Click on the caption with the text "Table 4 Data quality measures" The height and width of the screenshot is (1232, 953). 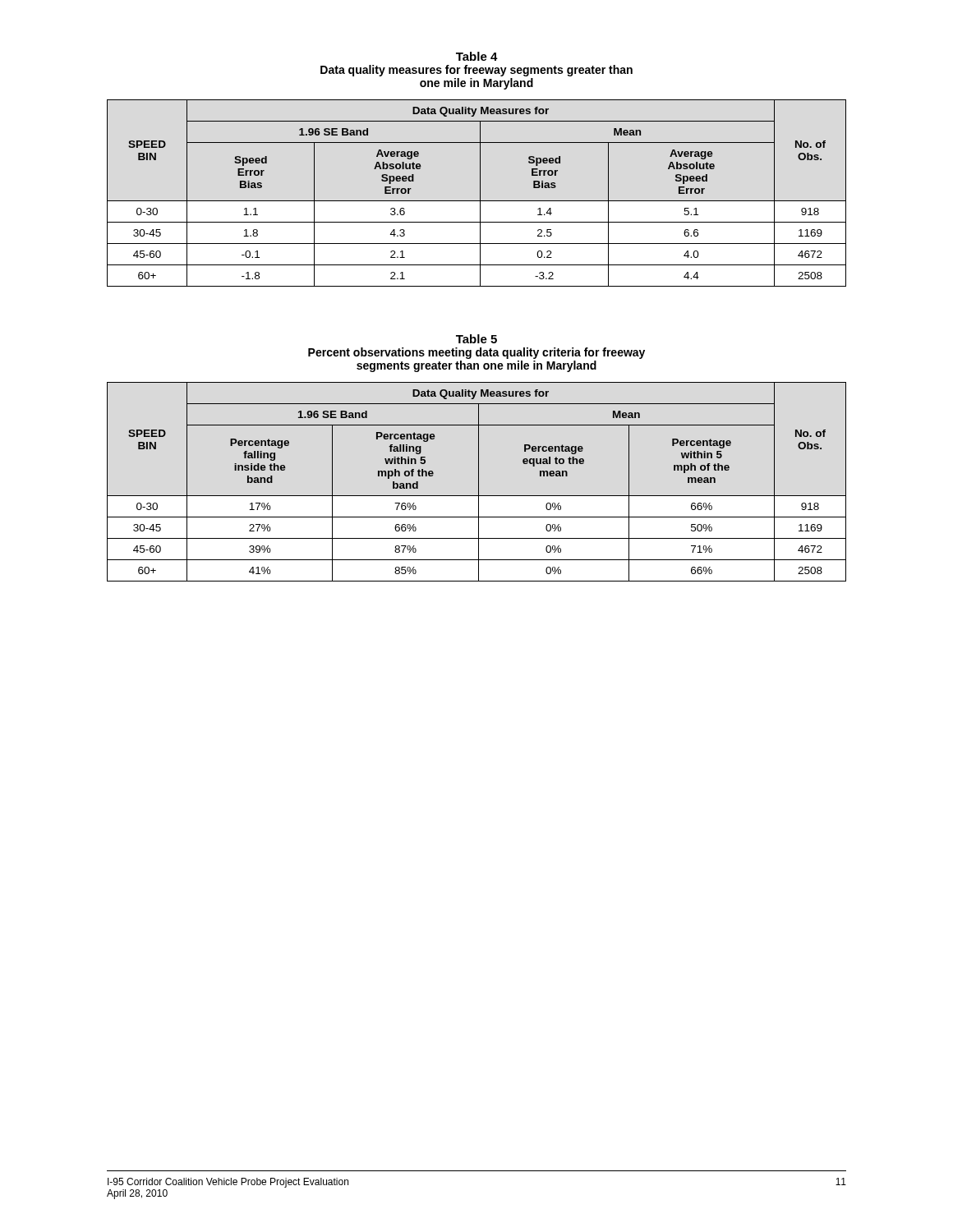[x=476, y=69]
